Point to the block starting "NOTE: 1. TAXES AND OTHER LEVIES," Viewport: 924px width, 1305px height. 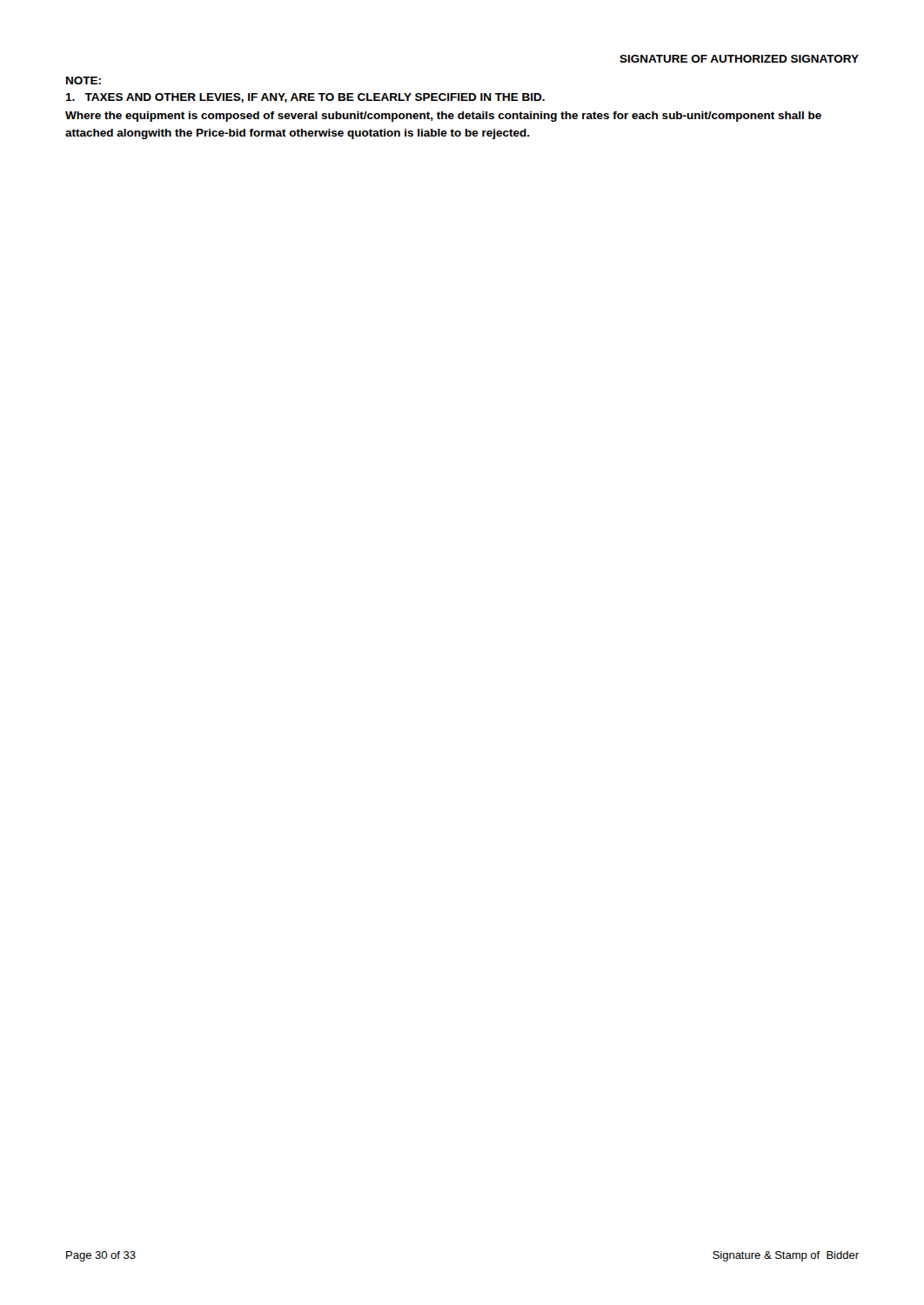[462, 108]
